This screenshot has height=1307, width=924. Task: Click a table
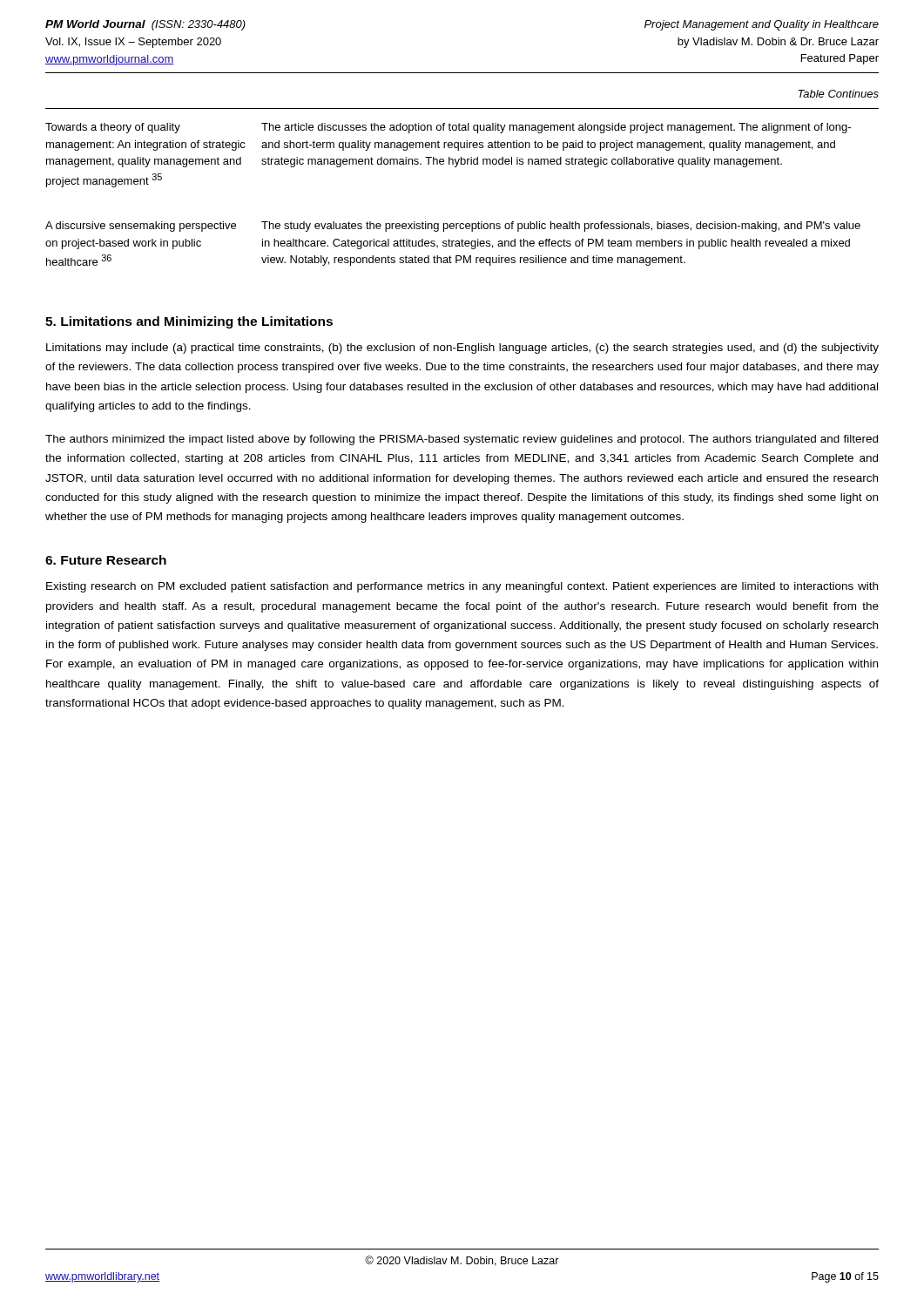462,195
